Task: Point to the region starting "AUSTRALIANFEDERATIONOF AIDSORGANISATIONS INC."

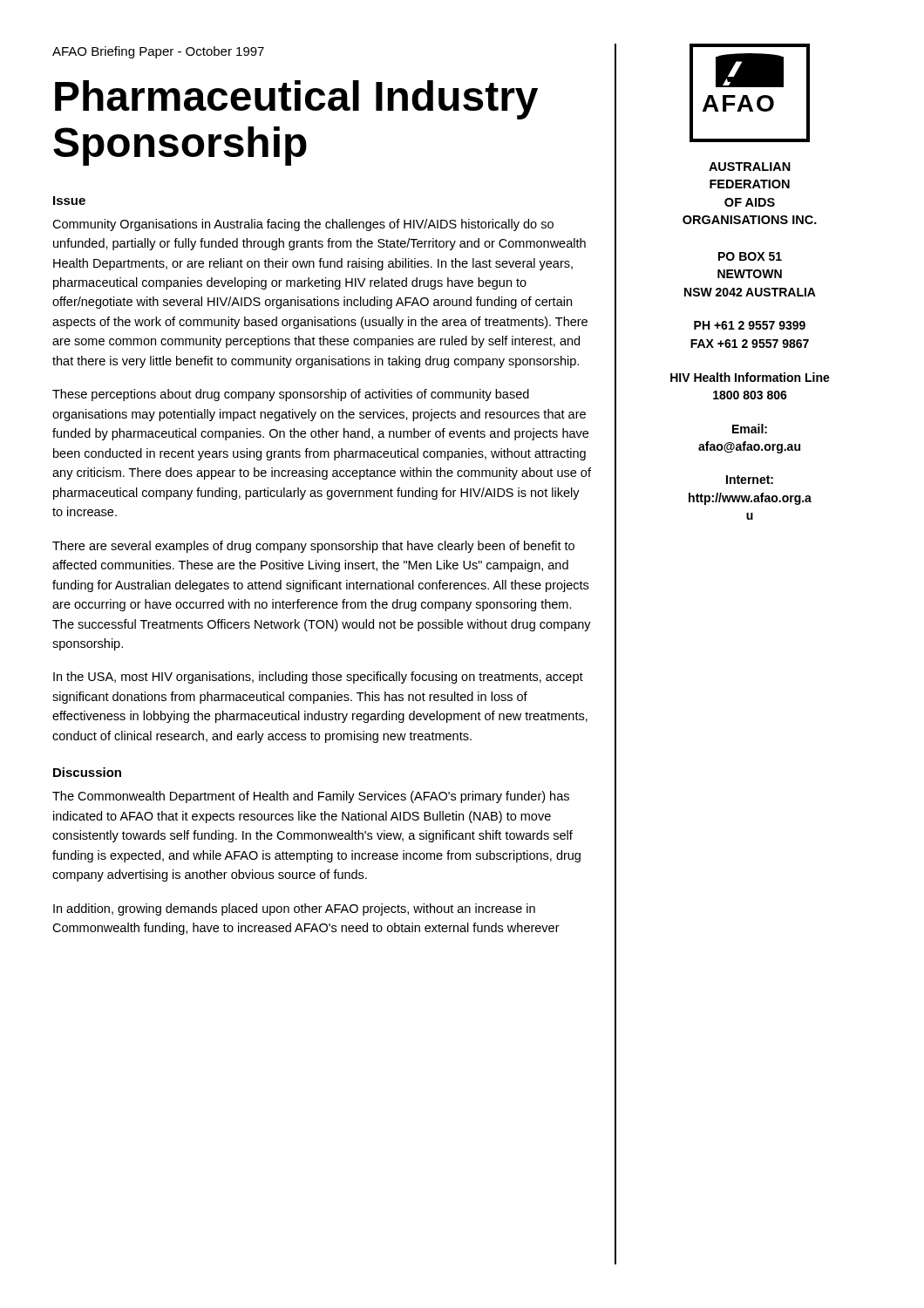Action: (x=750, y=193)
